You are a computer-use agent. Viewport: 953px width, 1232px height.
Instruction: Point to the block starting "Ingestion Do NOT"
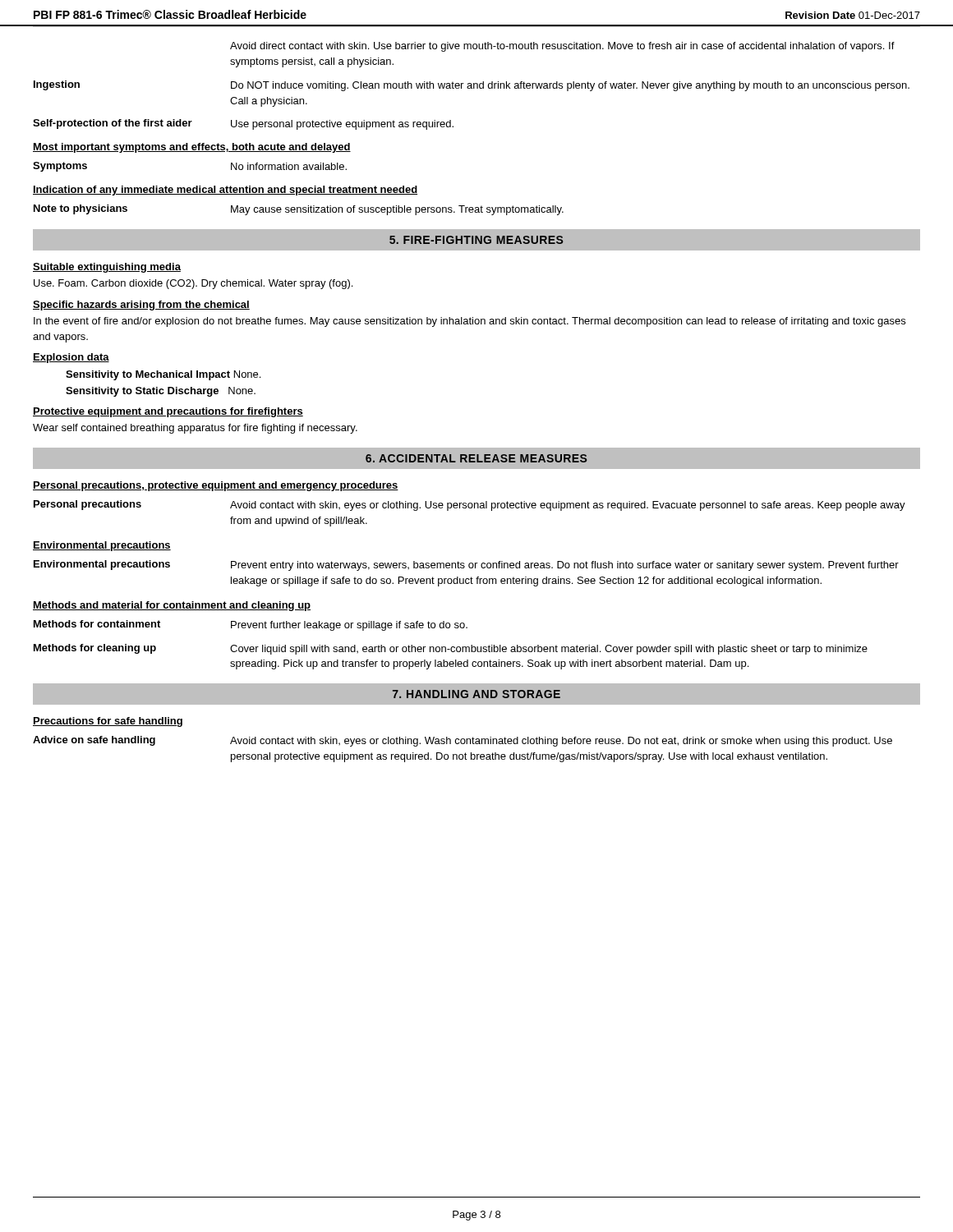coord(476,93)
